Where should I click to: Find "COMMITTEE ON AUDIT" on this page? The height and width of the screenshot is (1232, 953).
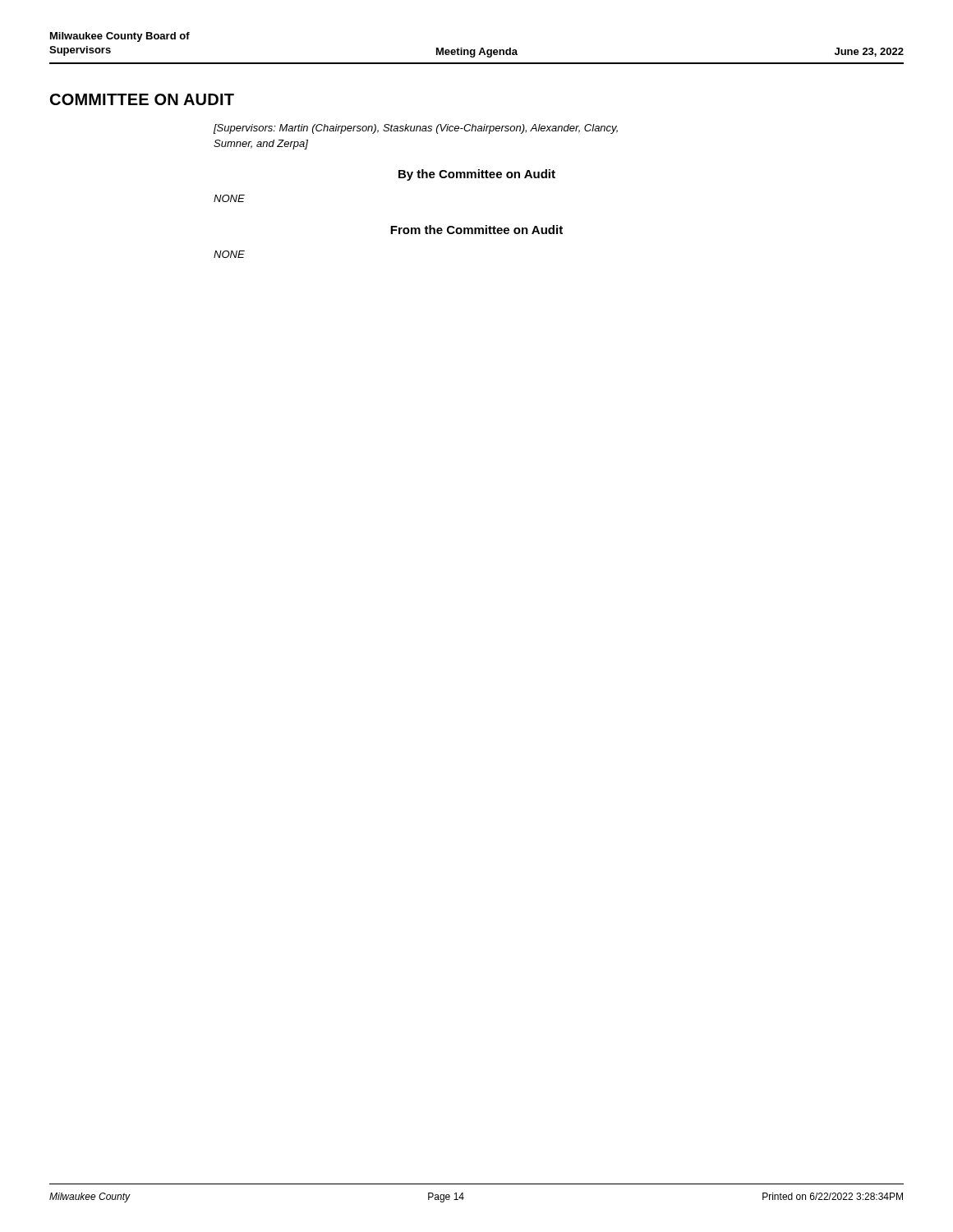click(142, 99)
